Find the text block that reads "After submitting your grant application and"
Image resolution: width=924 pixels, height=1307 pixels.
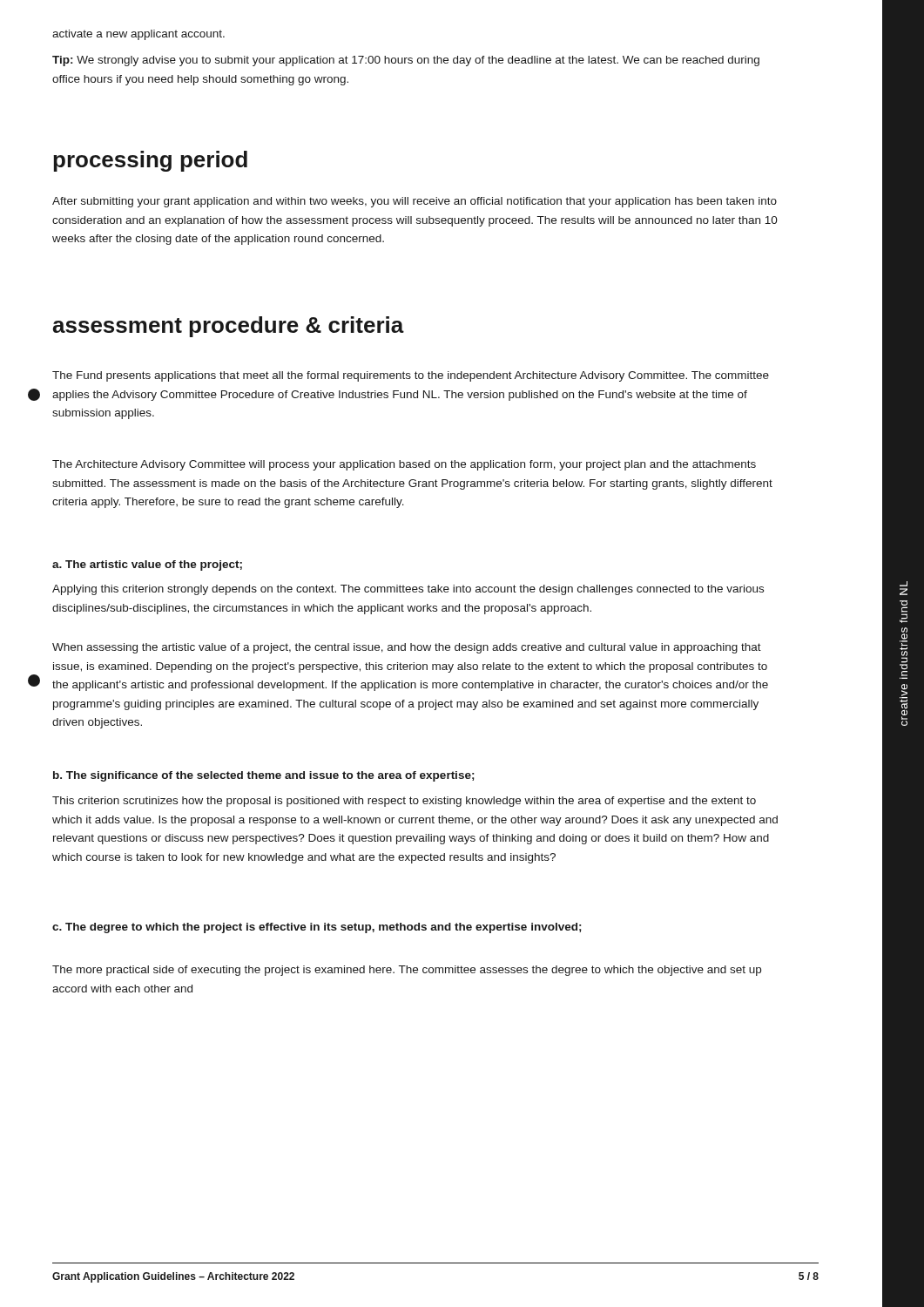(418, 220)
